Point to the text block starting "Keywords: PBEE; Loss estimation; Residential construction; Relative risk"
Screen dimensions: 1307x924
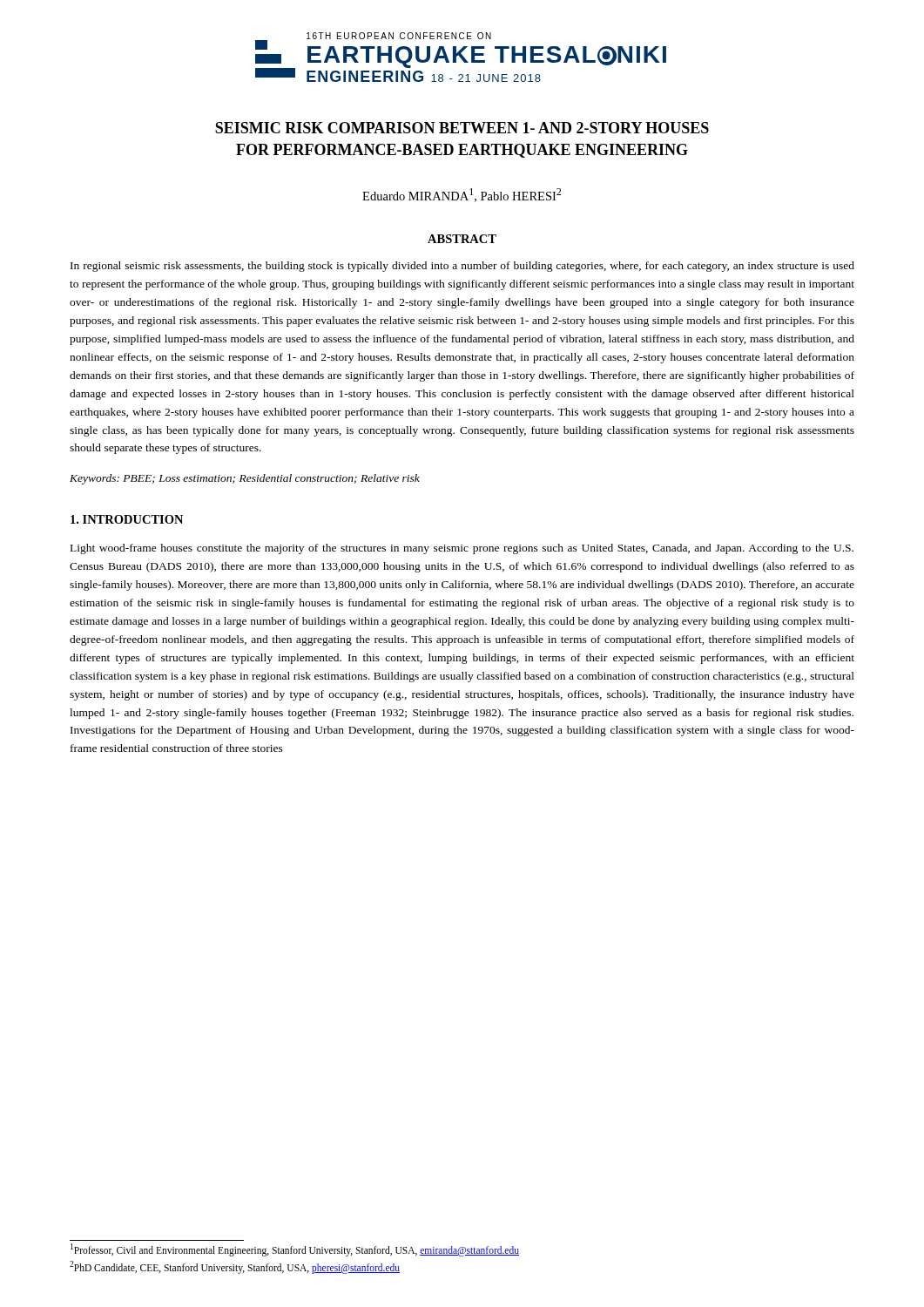pos(245,478)
